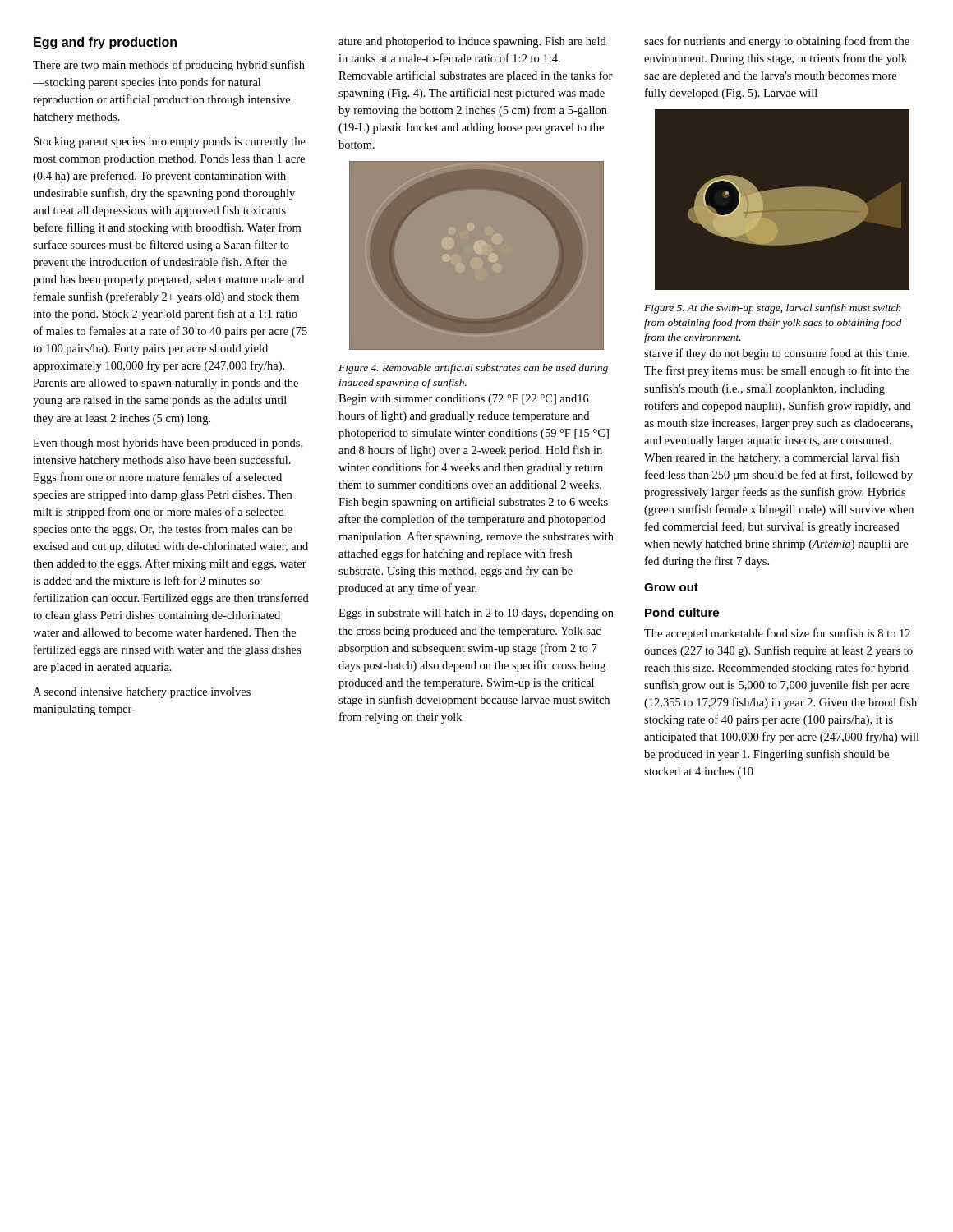Image resolution: width=953 pixels, height=1232 pixels.
Task: Click where it says "Pond culture"
Action: point(682,613)
